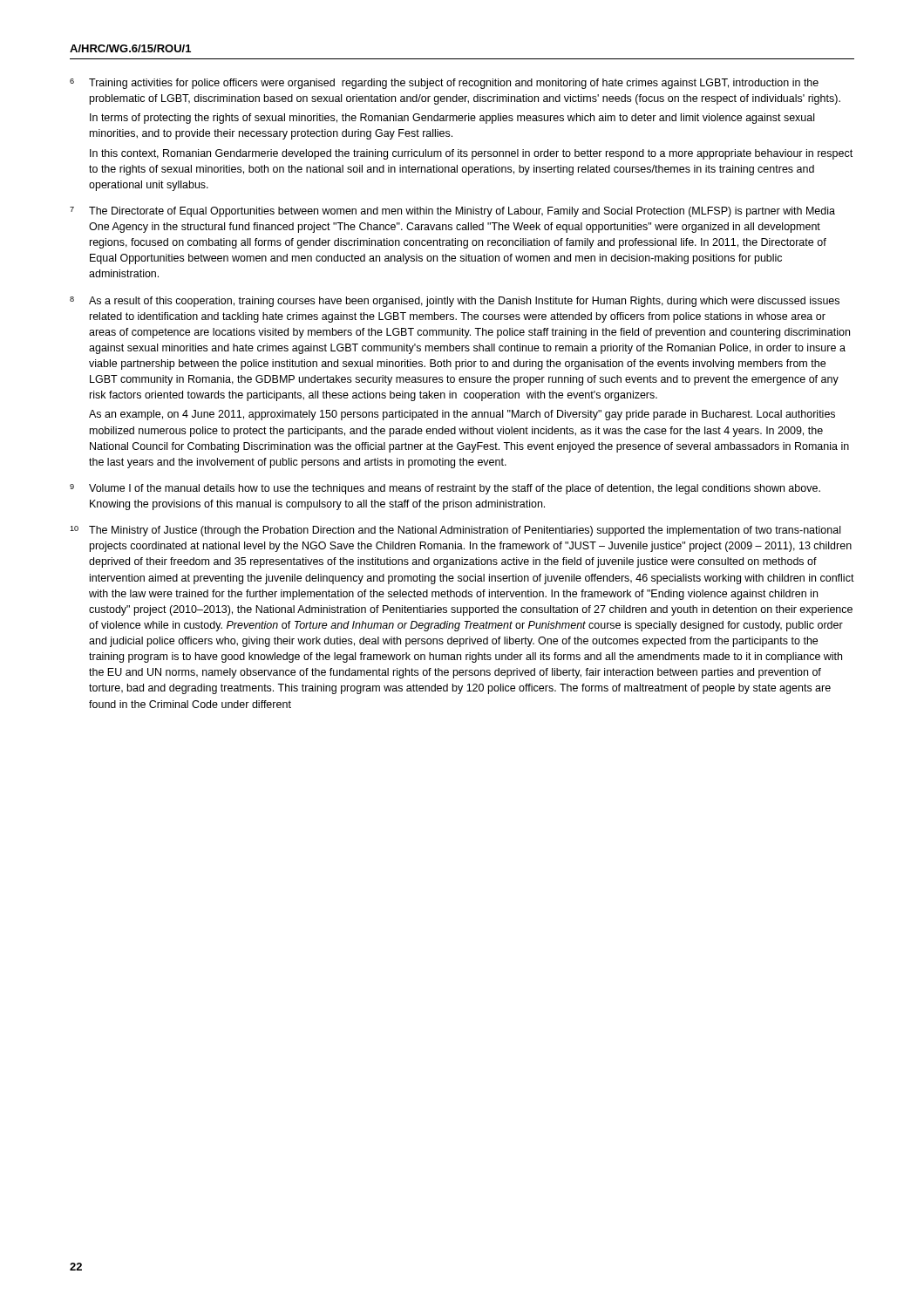Select the text starting "10 The Ministry of Justice (through the"
Image resolution: width=924 pixels, height=1308 pixels.
tap(462, 619)
